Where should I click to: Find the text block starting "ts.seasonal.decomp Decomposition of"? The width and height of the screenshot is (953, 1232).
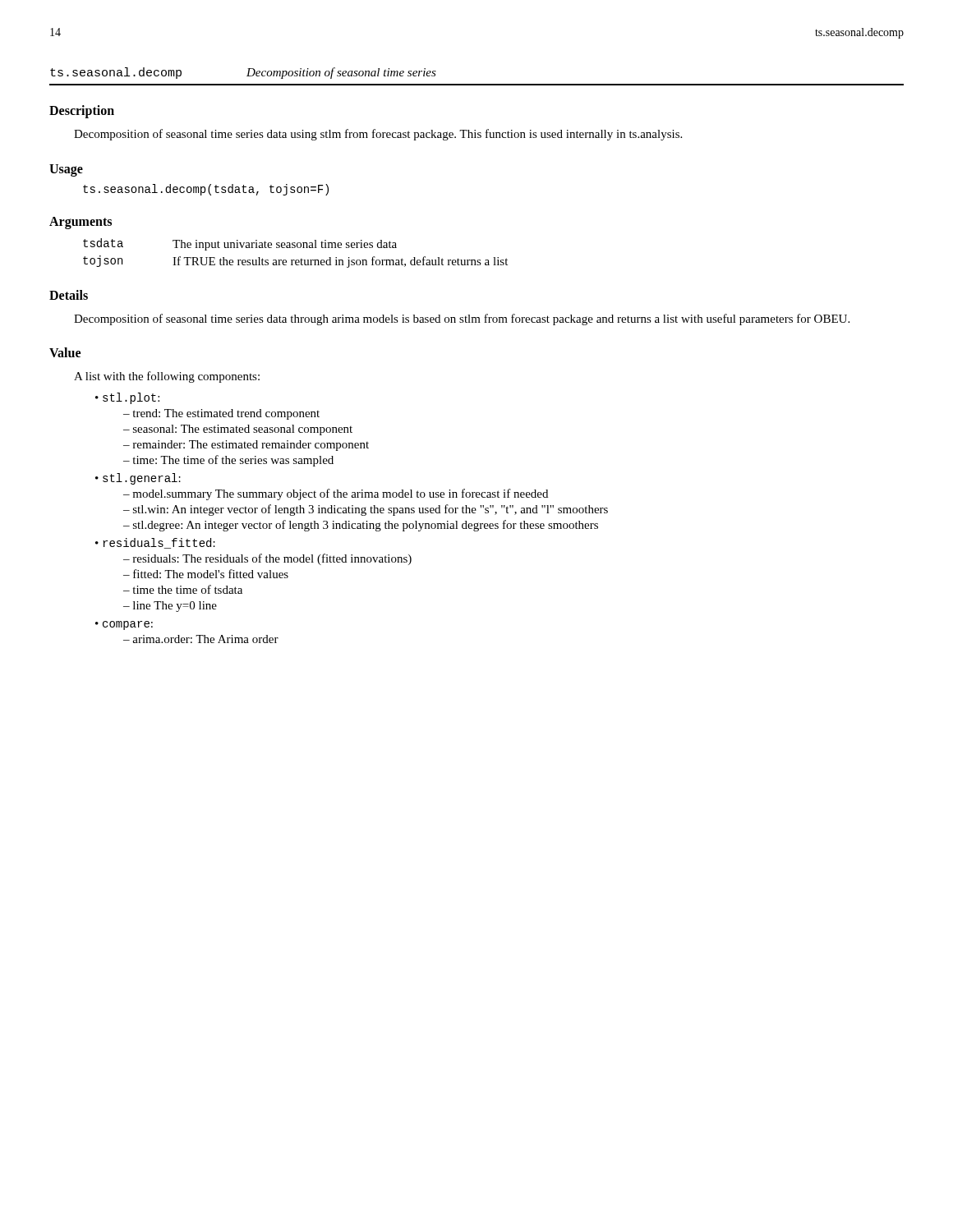243,73
